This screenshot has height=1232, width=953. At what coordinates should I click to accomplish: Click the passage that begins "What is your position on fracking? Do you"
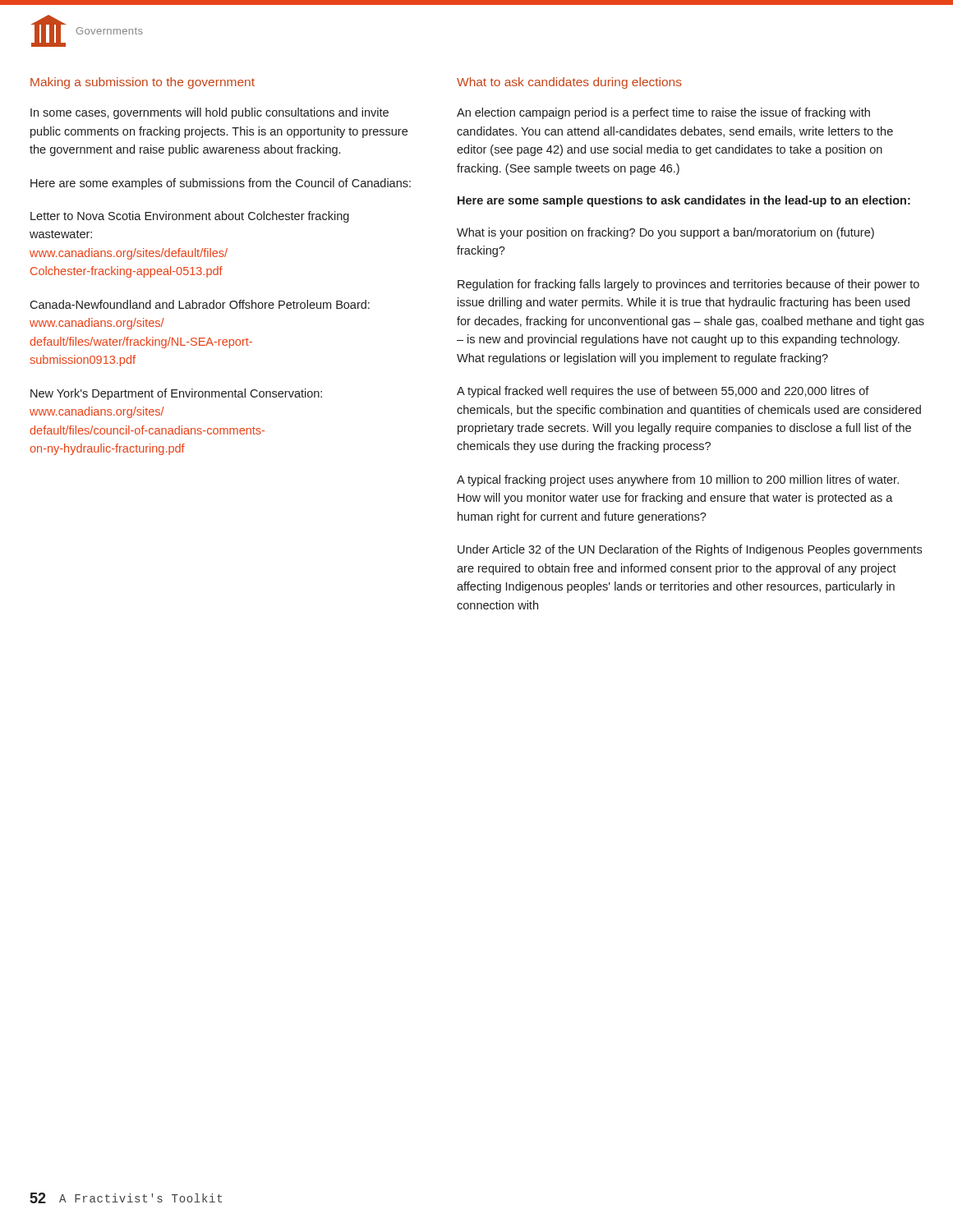(x=691, y=242)
